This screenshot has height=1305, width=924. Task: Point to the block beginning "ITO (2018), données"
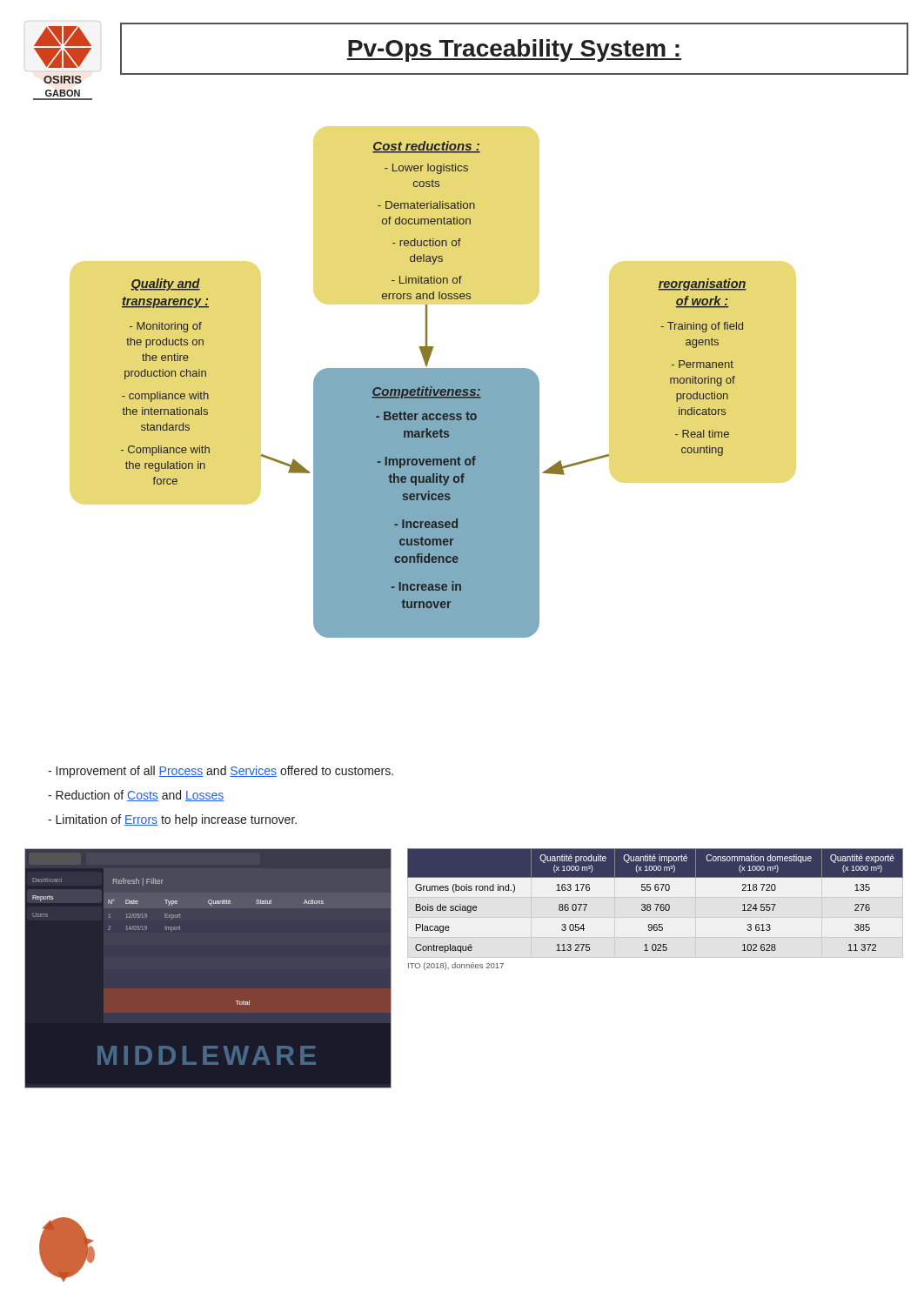[456, 965]
